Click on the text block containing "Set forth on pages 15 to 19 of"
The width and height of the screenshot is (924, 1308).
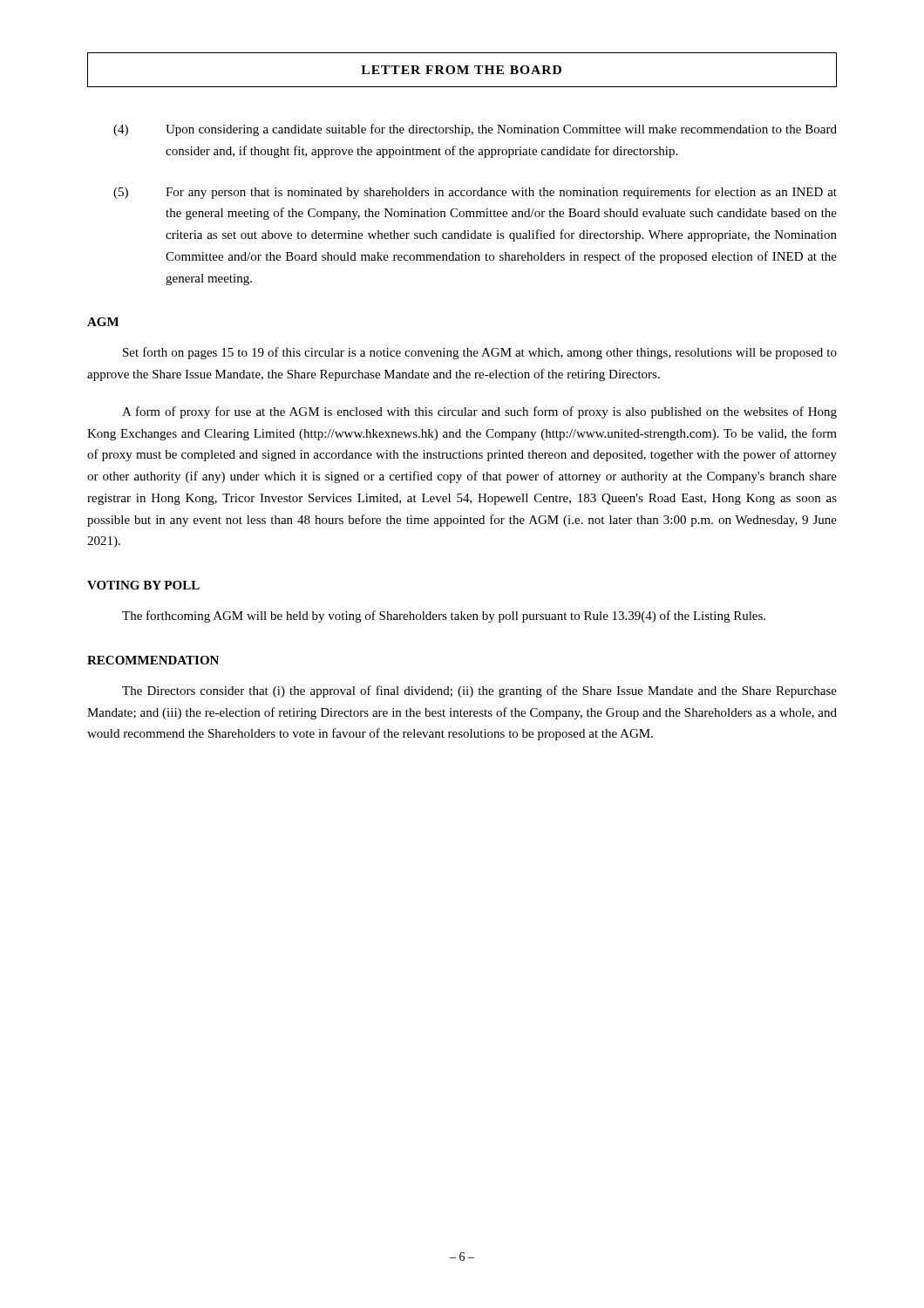462,363
